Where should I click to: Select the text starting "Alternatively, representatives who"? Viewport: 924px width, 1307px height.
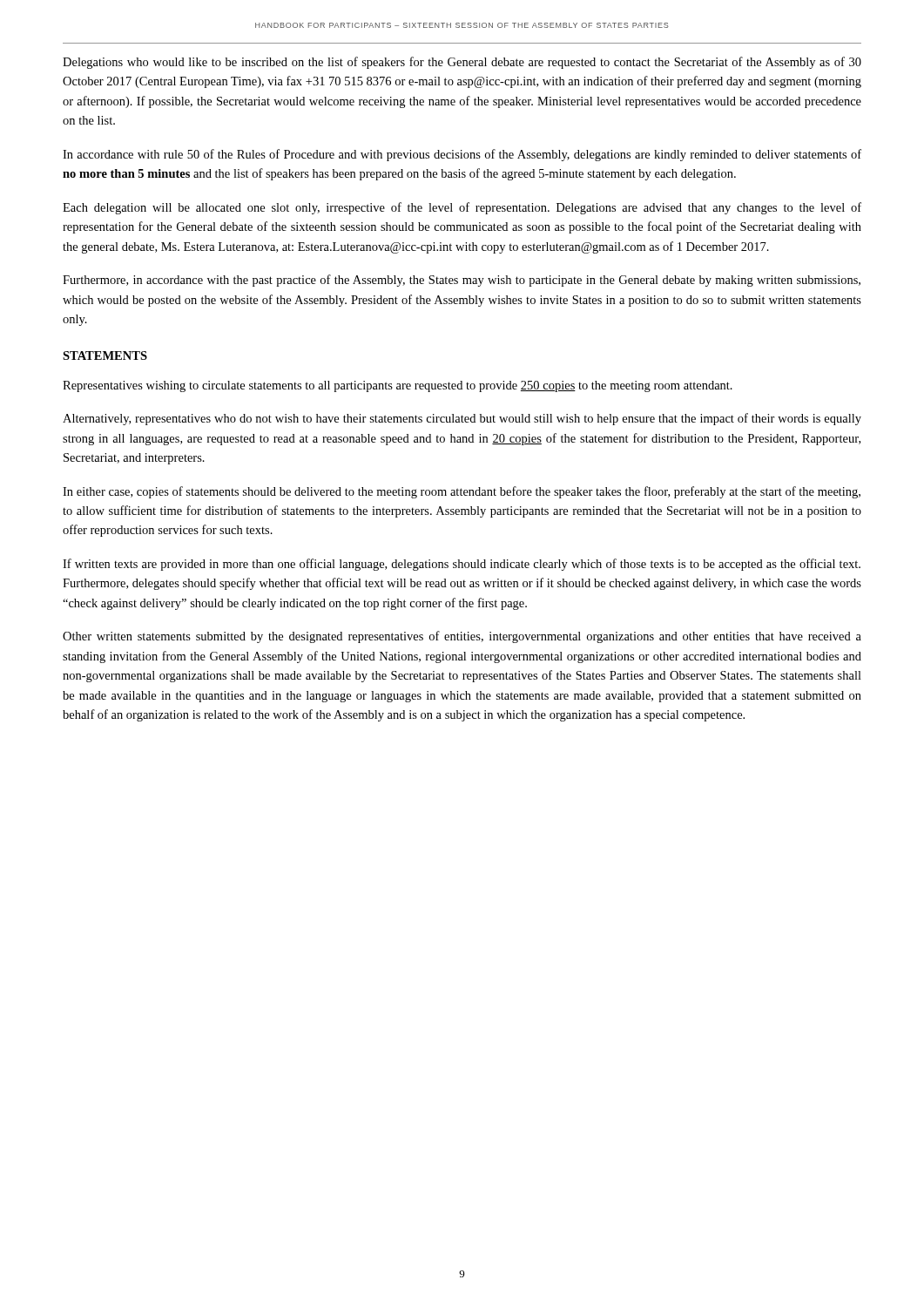462,438
